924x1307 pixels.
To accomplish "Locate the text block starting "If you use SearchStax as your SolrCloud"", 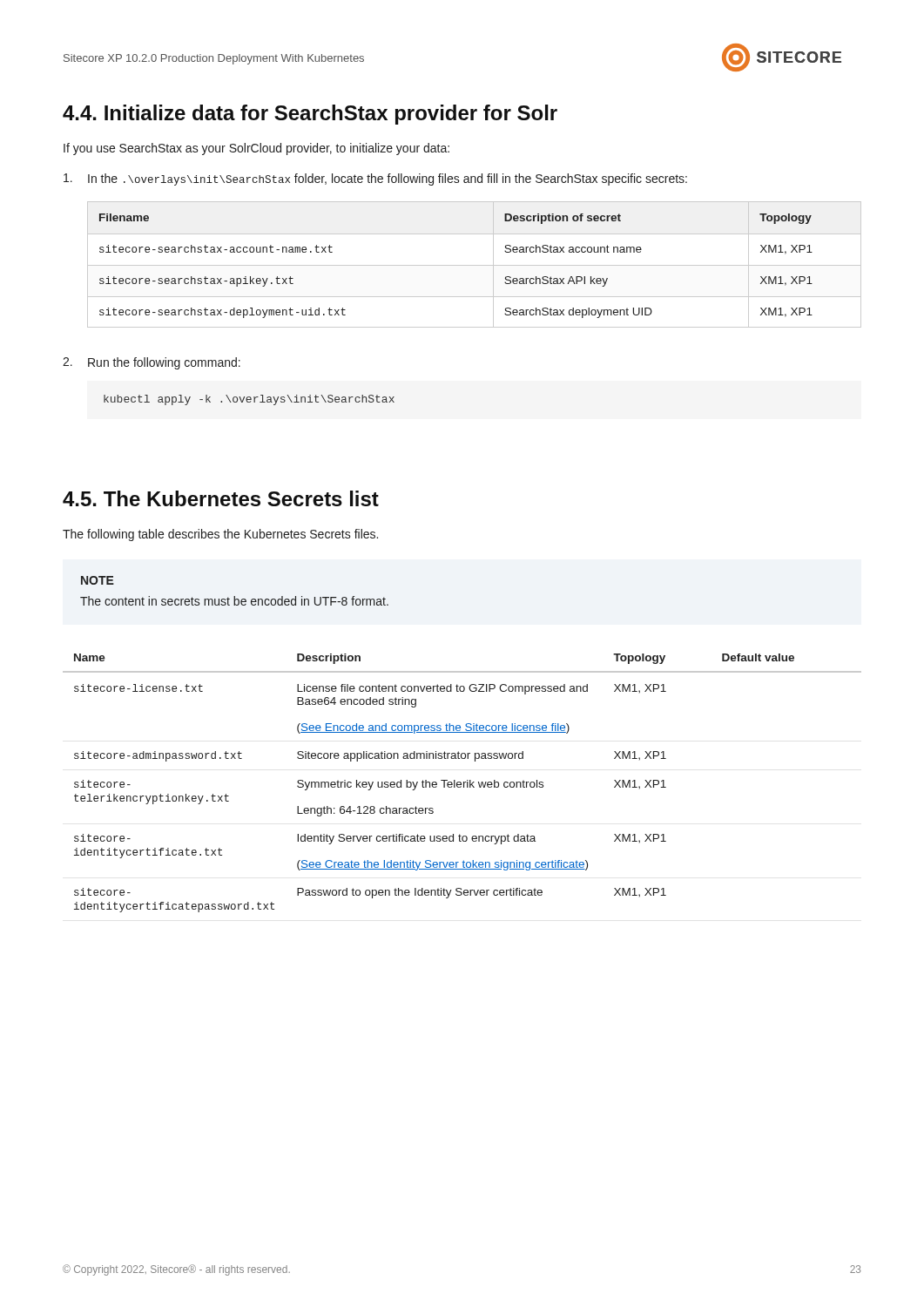I will click(257, 148).
